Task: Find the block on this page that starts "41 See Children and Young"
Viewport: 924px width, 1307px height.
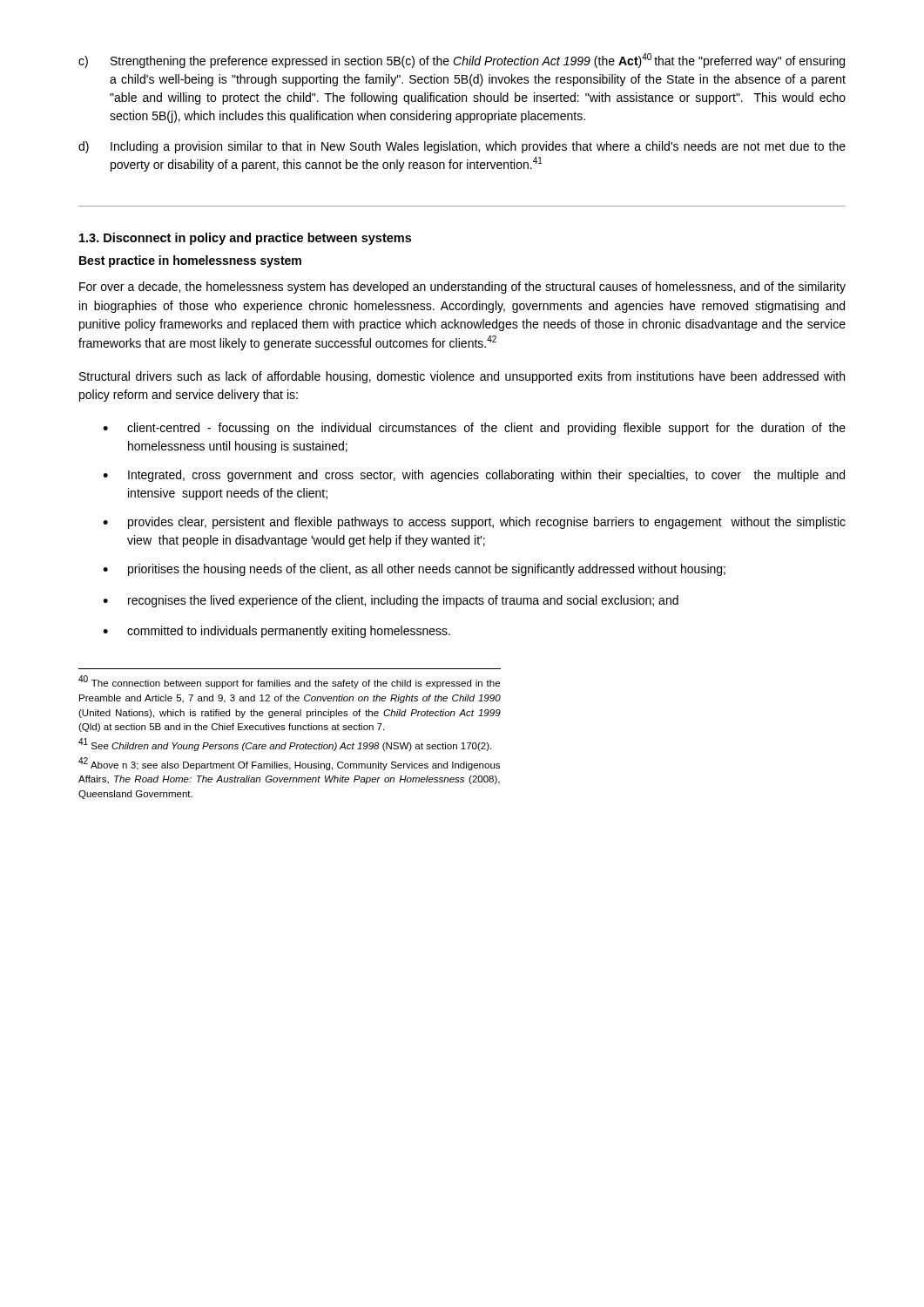Action: pyautogui.click(x=285, y=745)
